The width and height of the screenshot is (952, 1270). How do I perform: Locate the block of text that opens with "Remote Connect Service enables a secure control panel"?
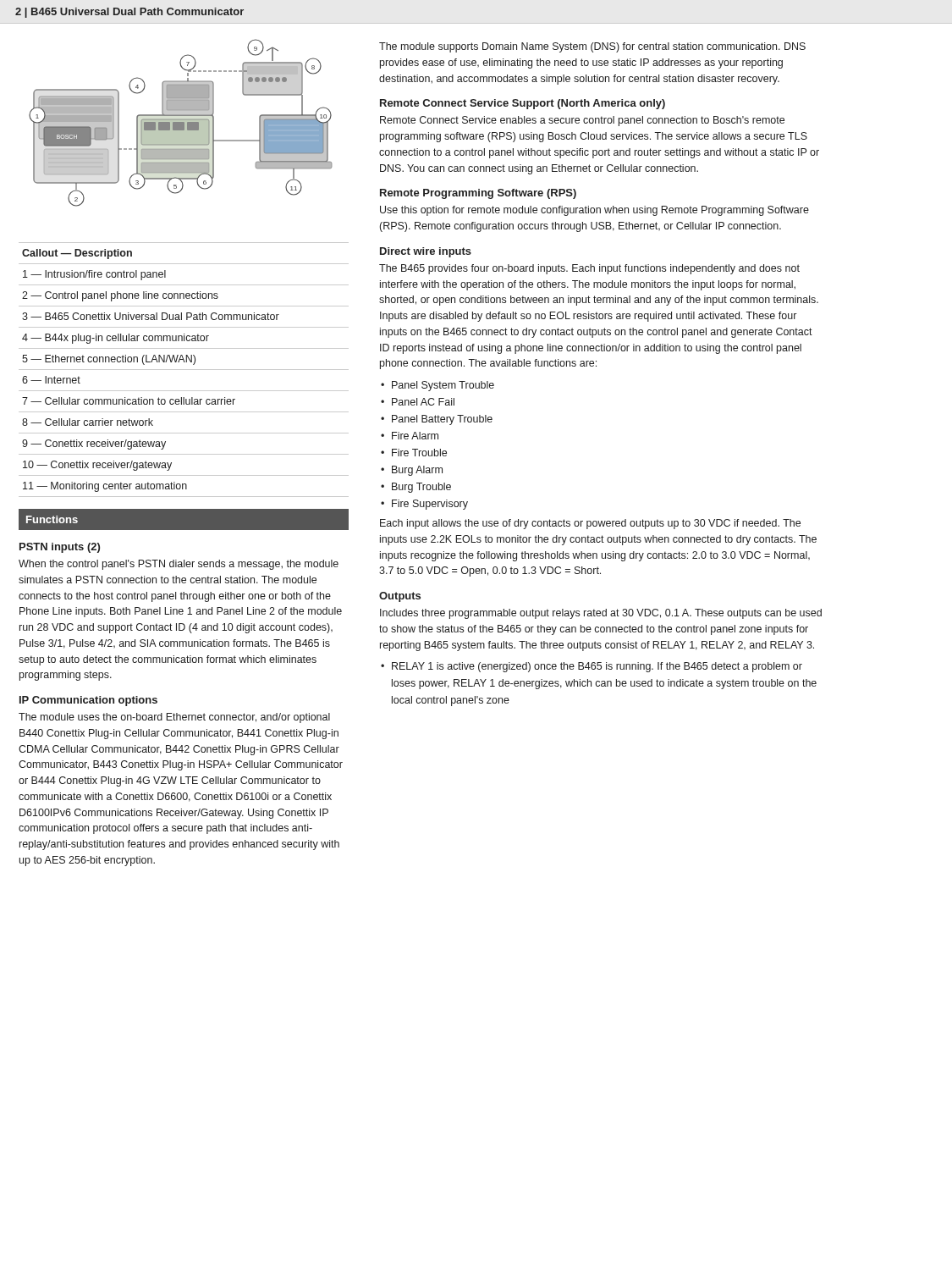599,144
